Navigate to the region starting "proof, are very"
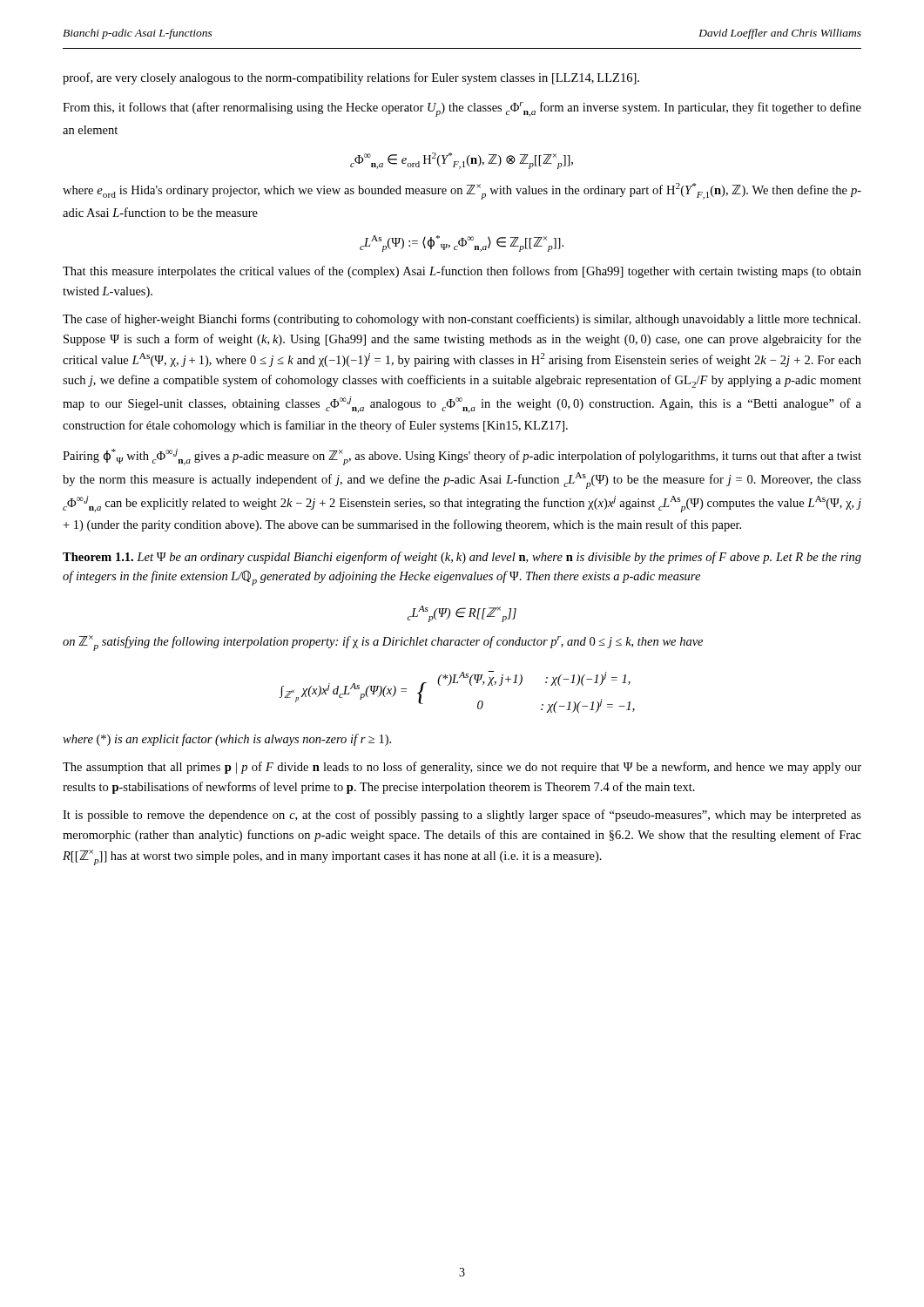This screenshot has height=1307, width=924. click(462, 78)
